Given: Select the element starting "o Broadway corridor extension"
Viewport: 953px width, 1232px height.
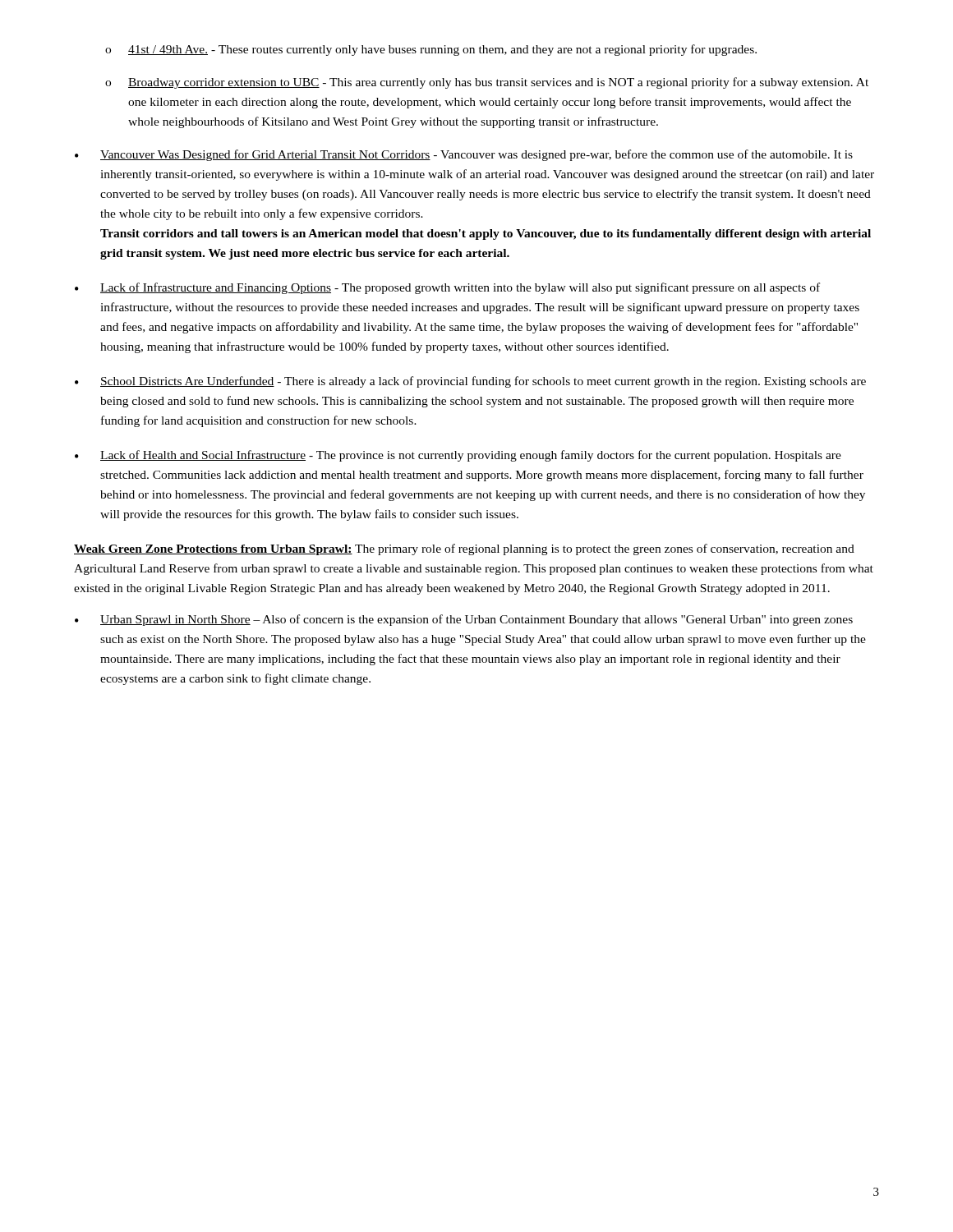Looking at the screenshot, I should tap(492, 102).
